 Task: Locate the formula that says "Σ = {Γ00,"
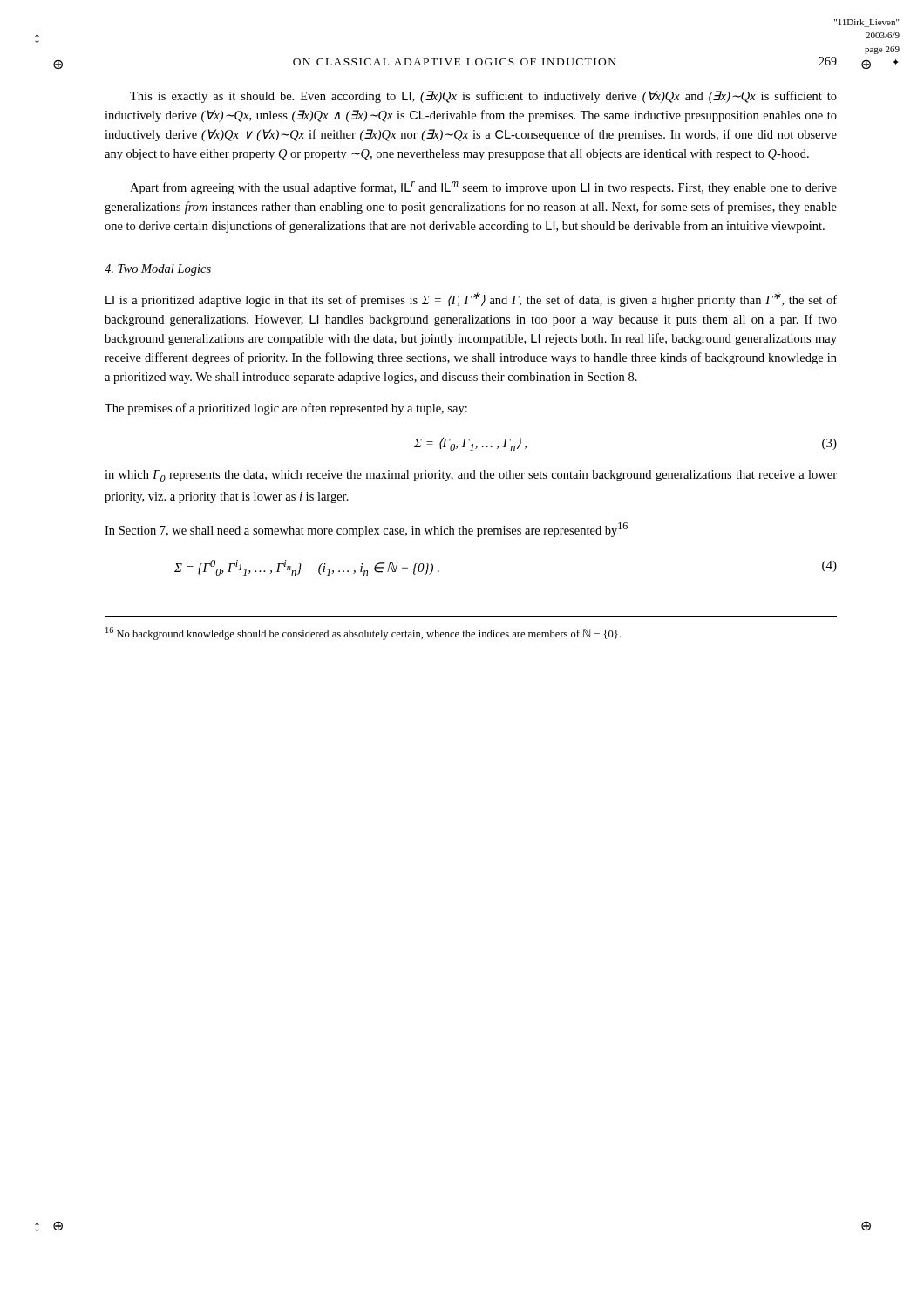[x=211, y=566]
